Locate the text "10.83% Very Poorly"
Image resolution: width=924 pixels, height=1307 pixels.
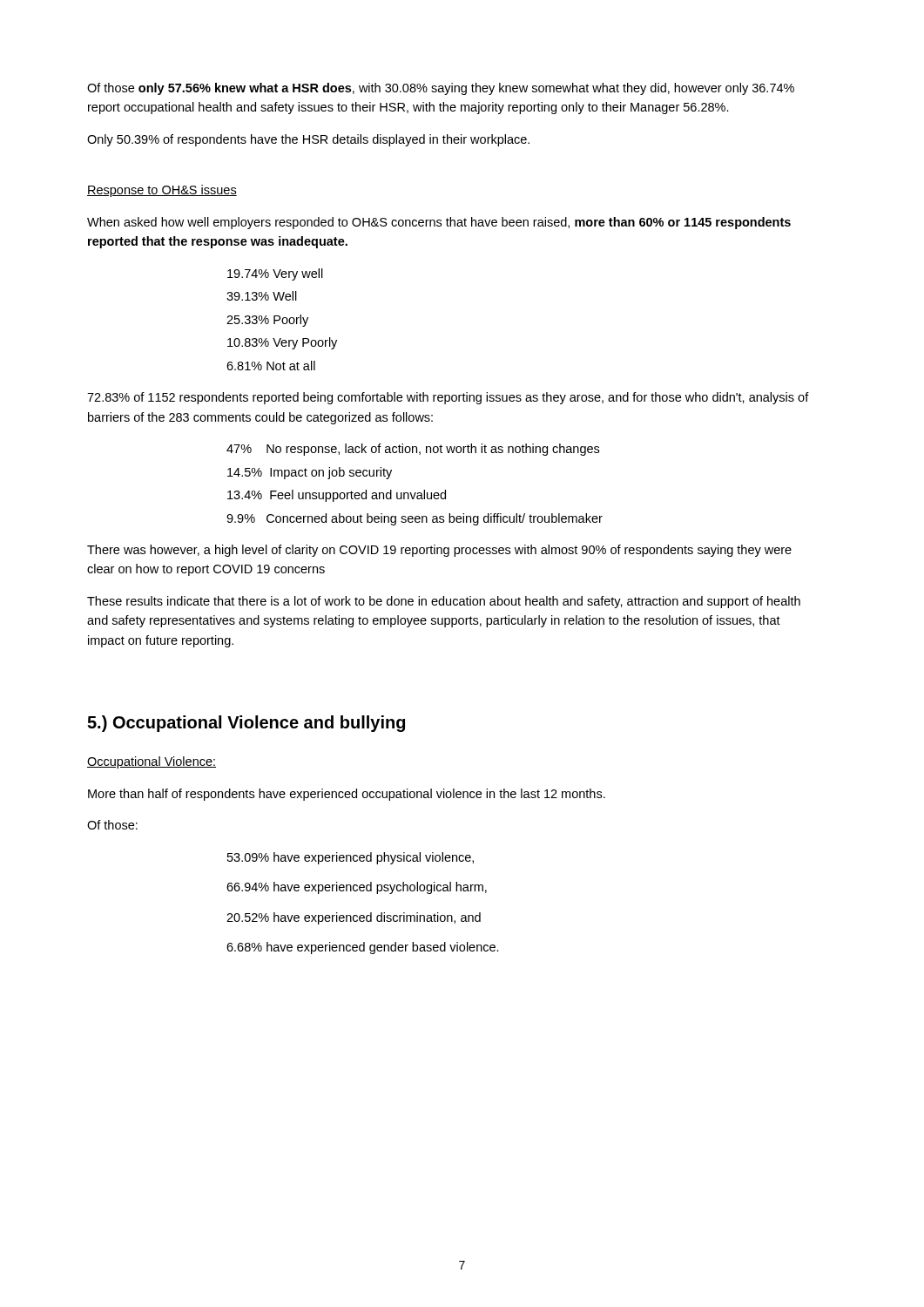click(282, 343)
